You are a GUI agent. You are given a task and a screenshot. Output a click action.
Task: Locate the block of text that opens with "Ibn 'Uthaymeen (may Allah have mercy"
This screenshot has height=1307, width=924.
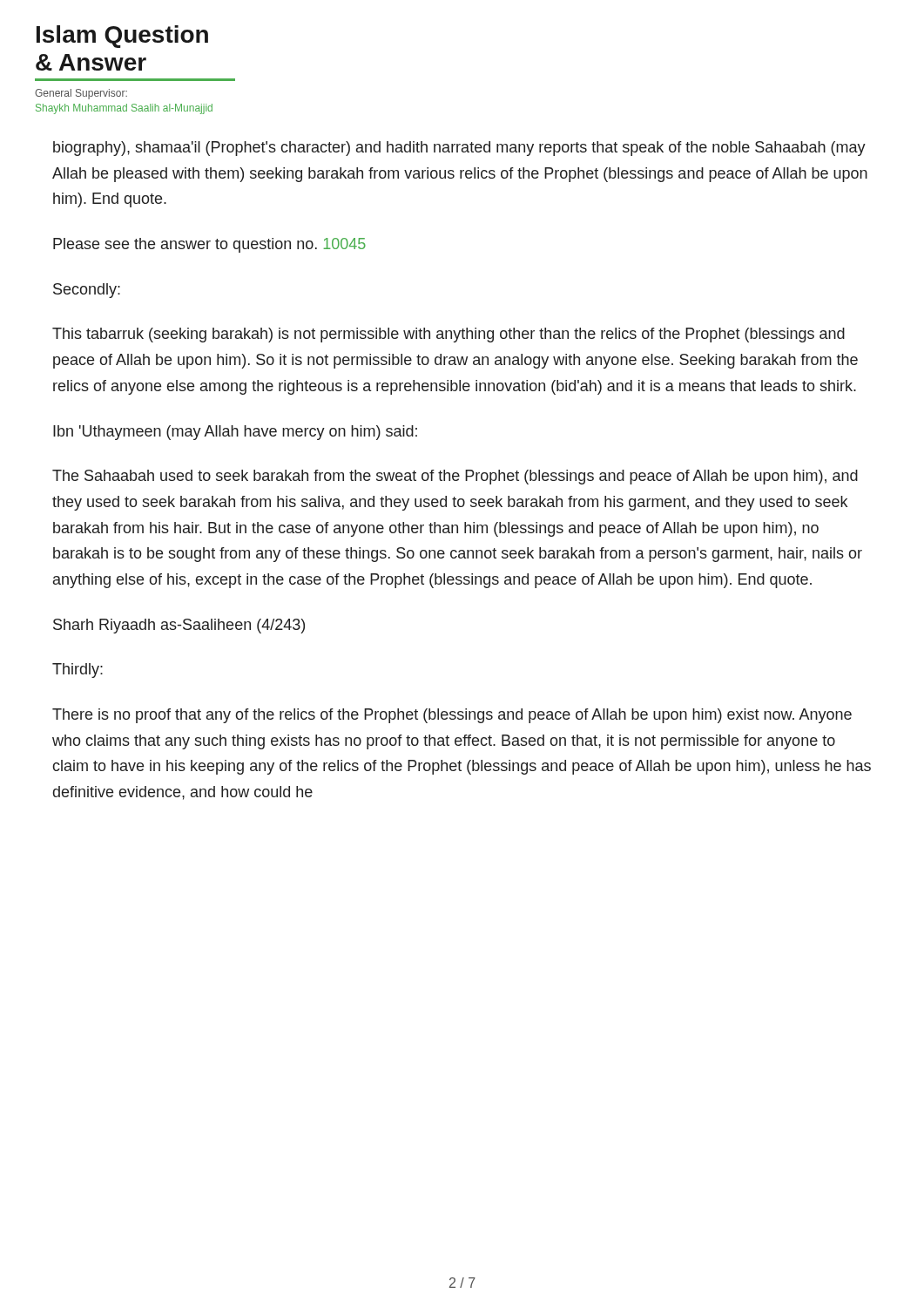click(x=235, y=433)
